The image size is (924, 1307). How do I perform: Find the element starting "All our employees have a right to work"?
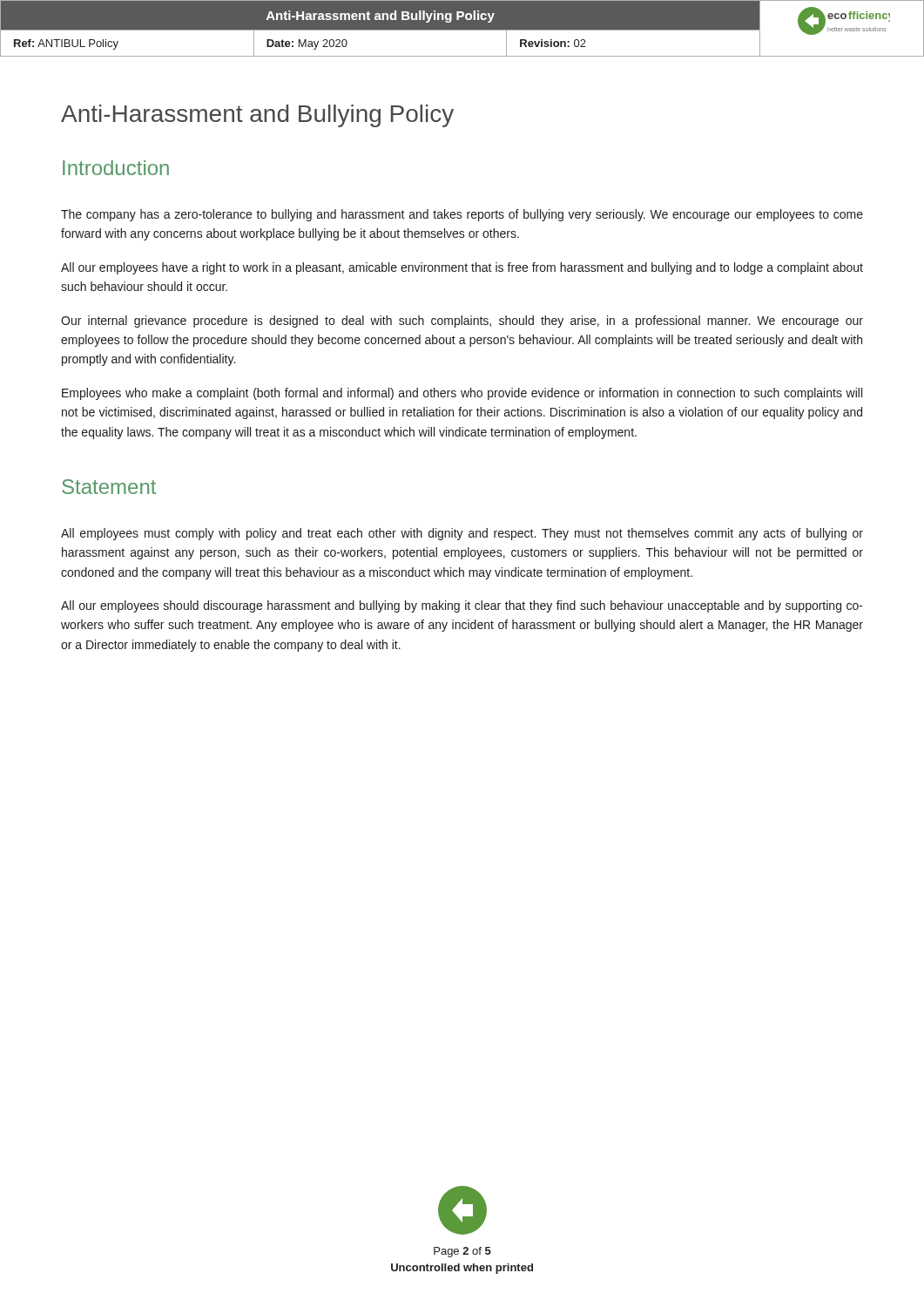click(x=462, y=277)
